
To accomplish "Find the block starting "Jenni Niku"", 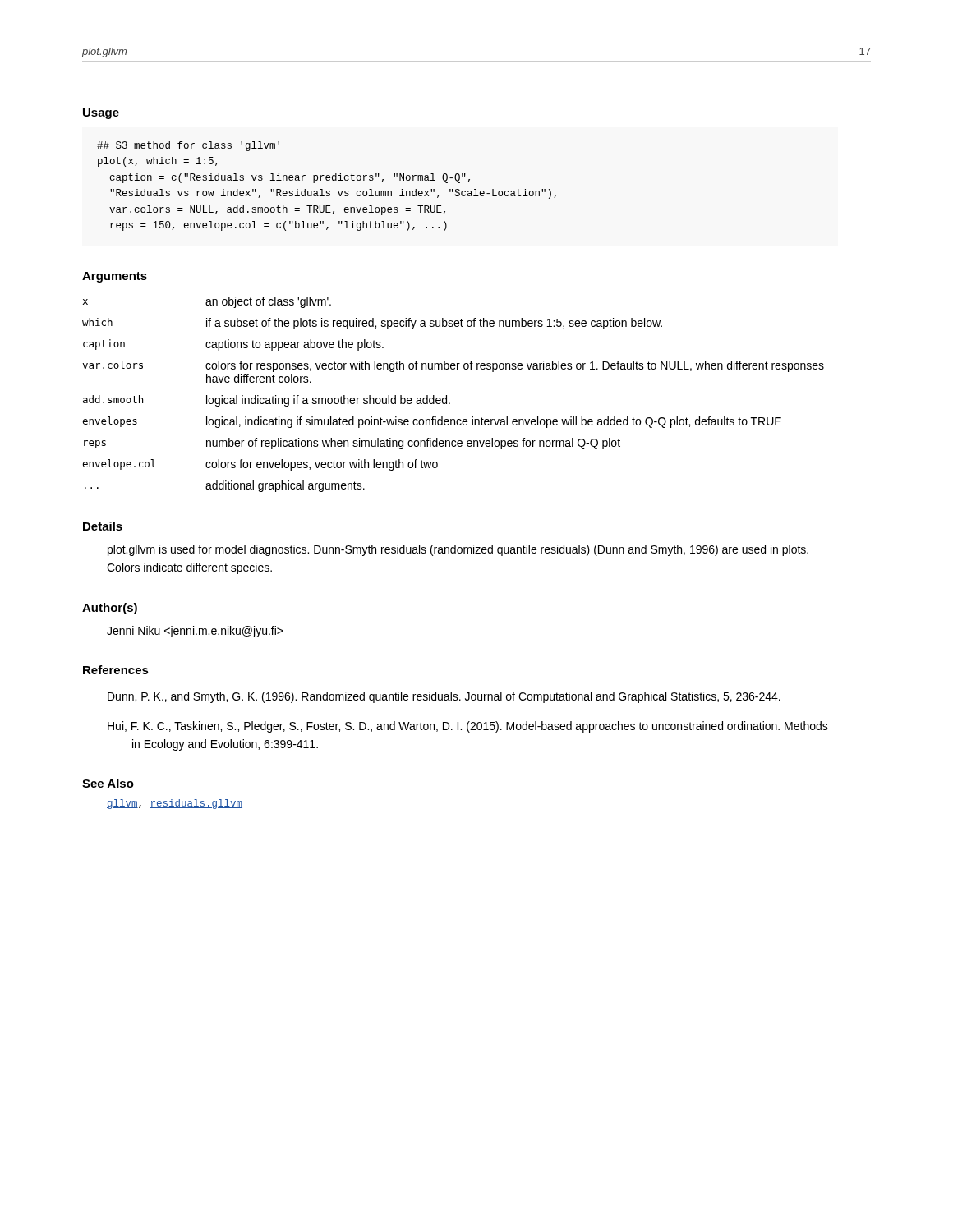I will (195, 632).
